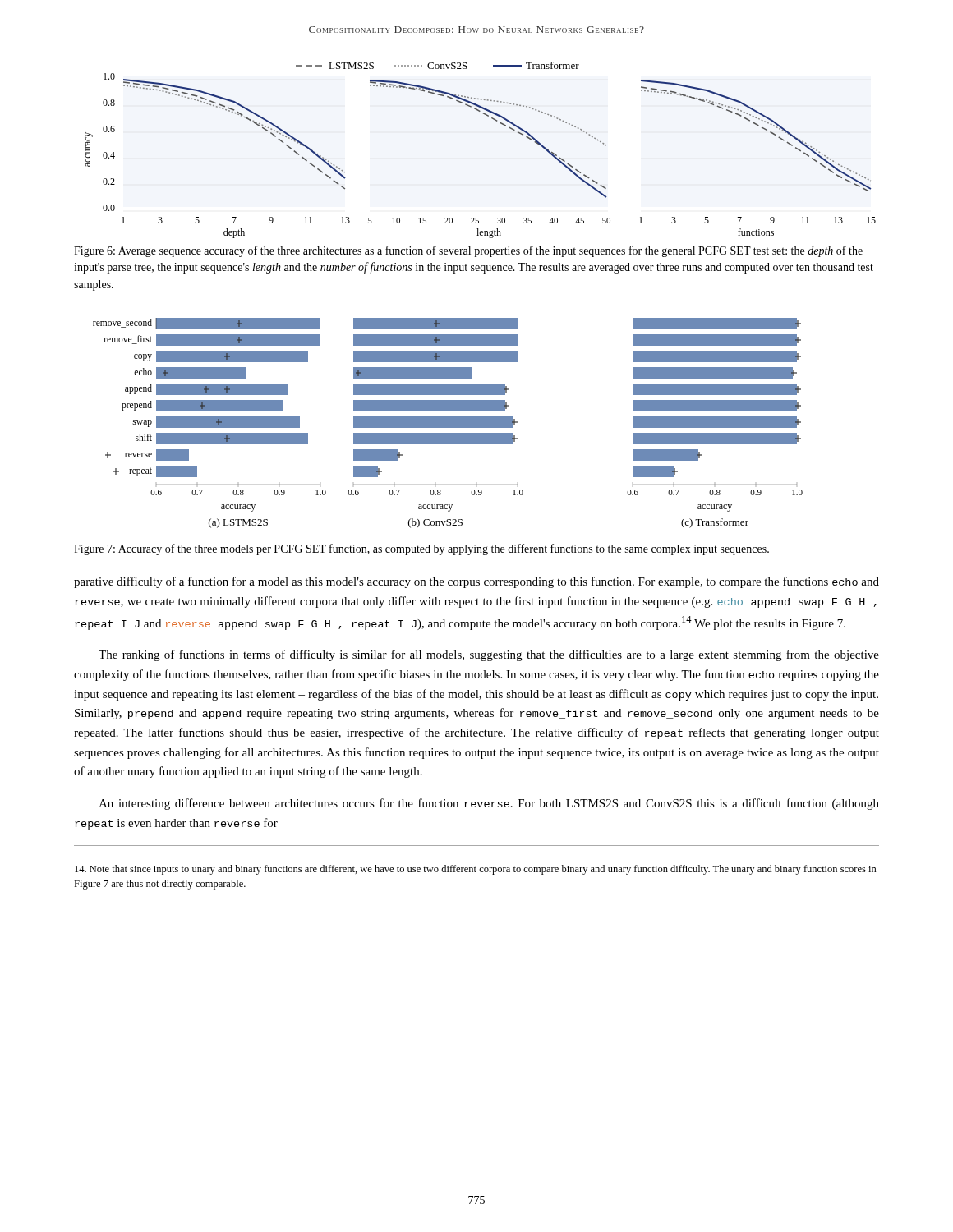Click on the line chart

(476, 145)
